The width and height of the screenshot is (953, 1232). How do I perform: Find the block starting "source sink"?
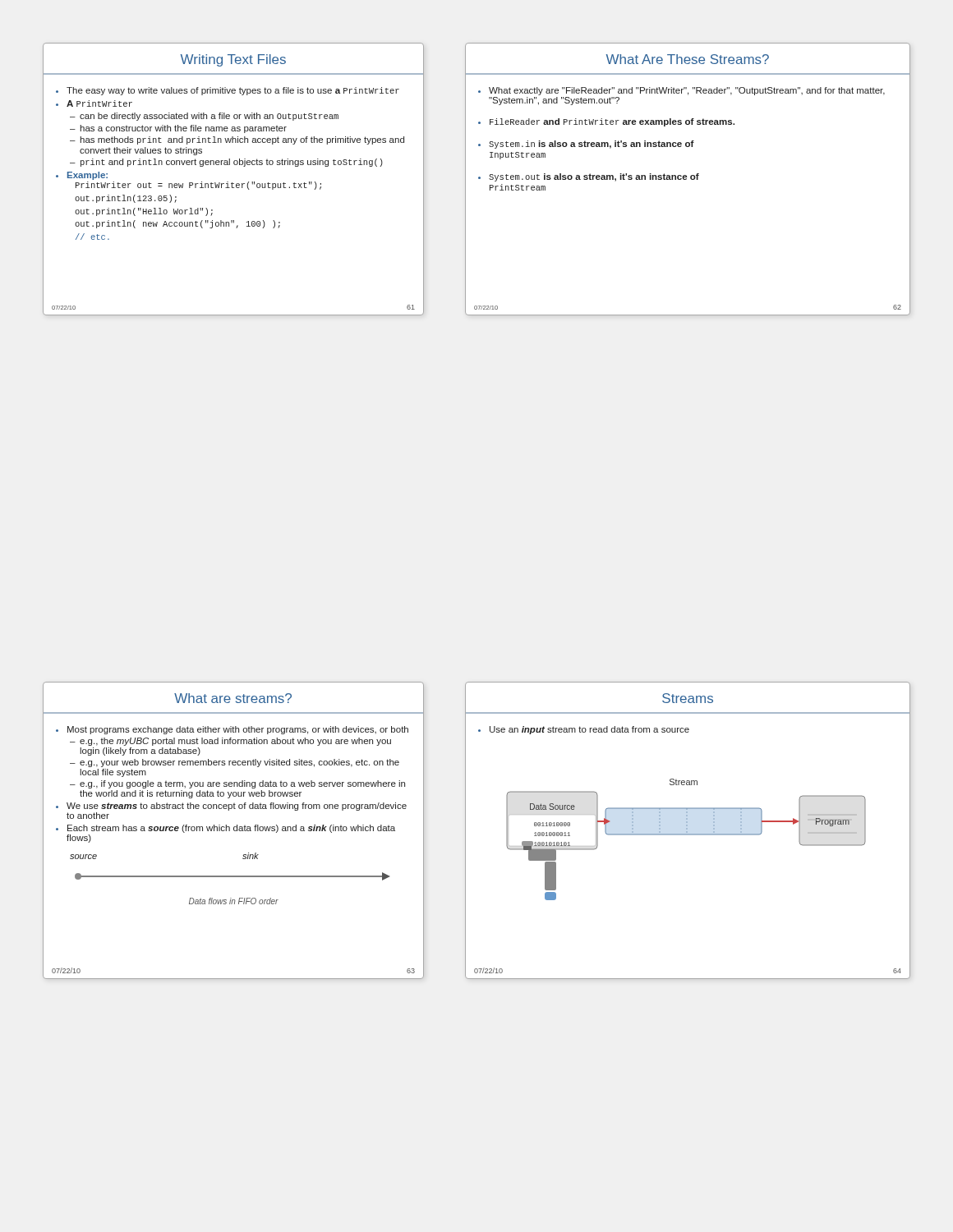pyautogui.click(x=86, y=855)
